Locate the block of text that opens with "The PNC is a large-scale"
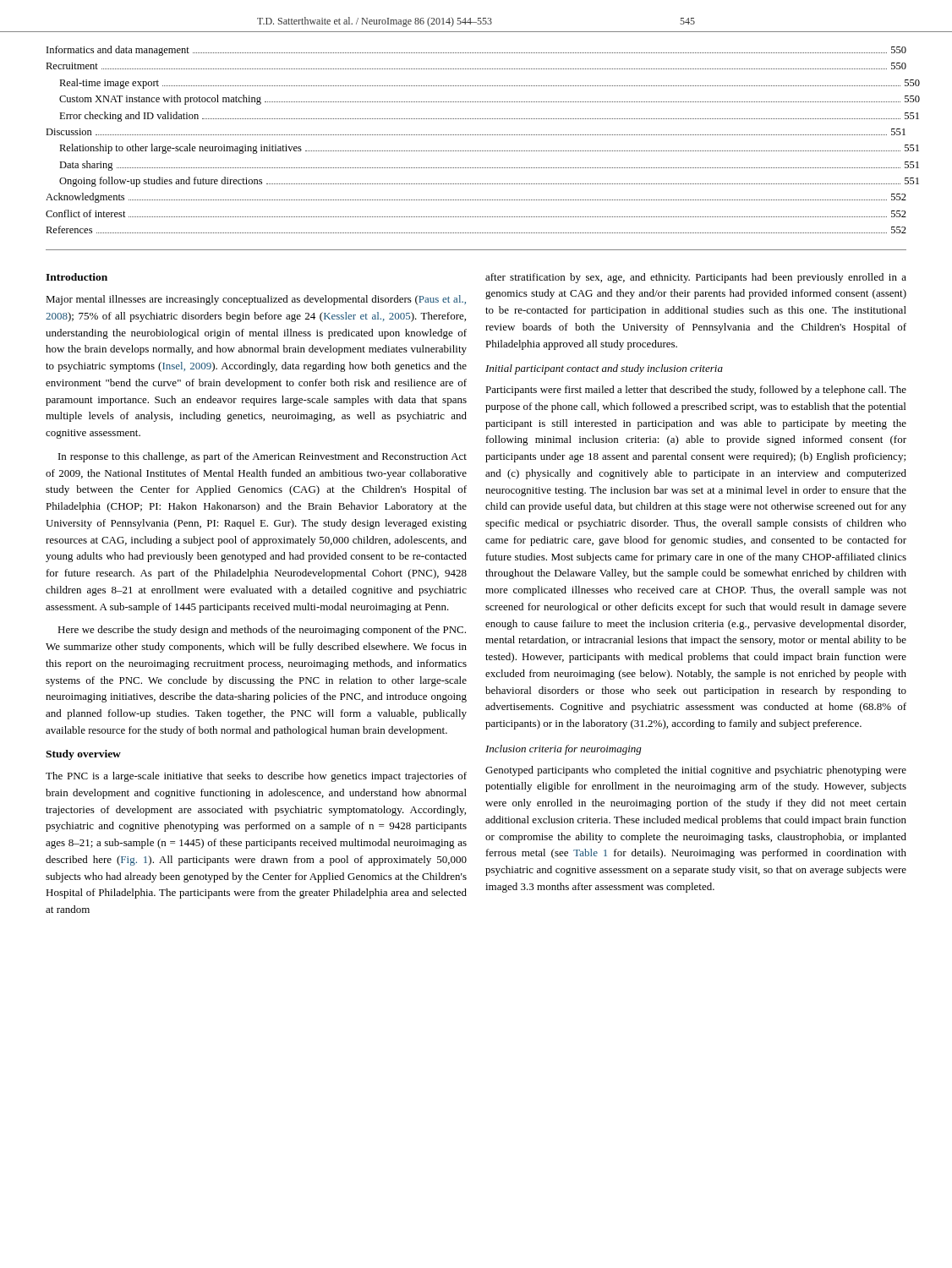This screenshot has width=952, height=1268. pos(256,843)
